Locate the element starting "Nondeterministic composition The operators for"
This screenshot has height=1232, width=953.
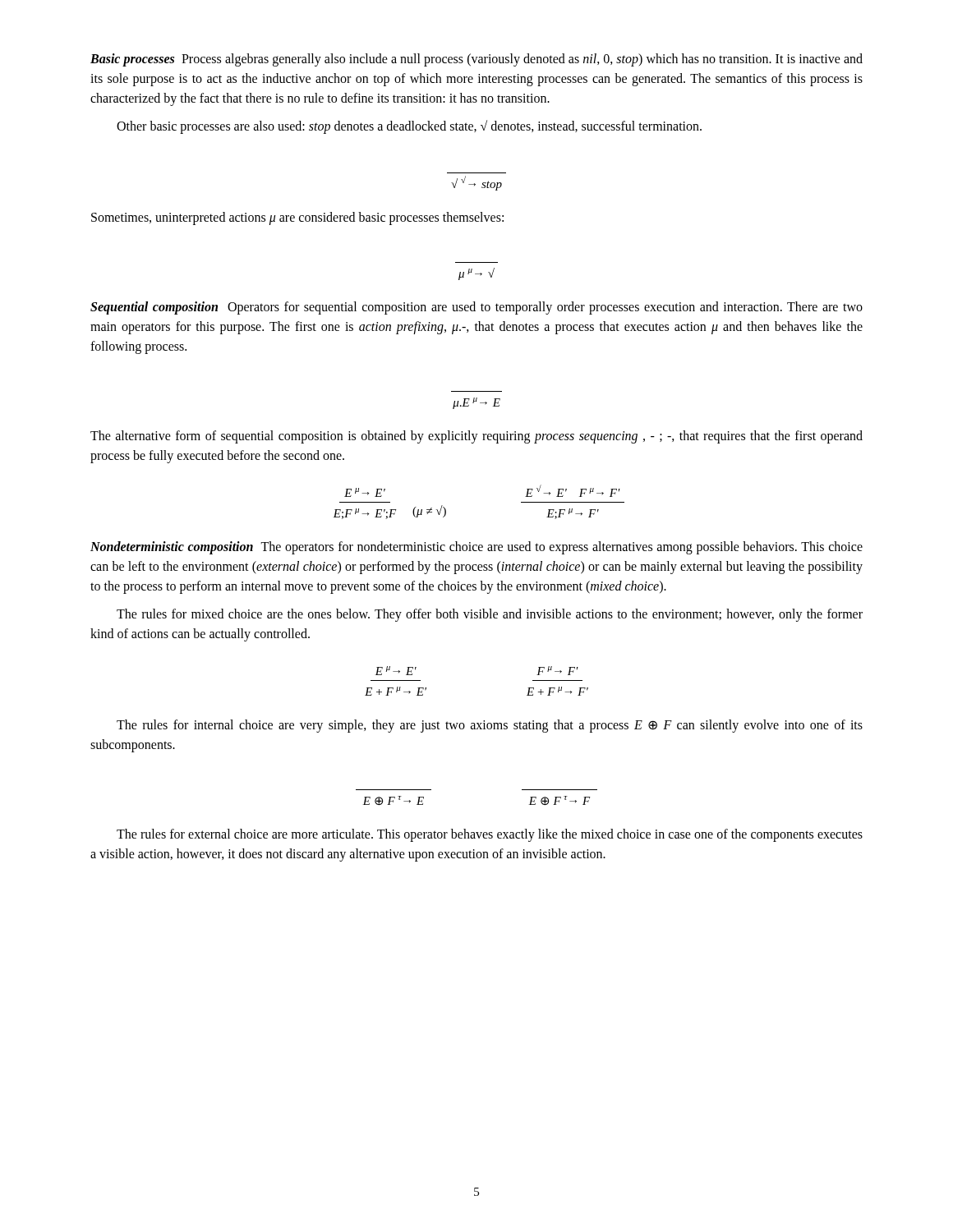click(476, 567)
